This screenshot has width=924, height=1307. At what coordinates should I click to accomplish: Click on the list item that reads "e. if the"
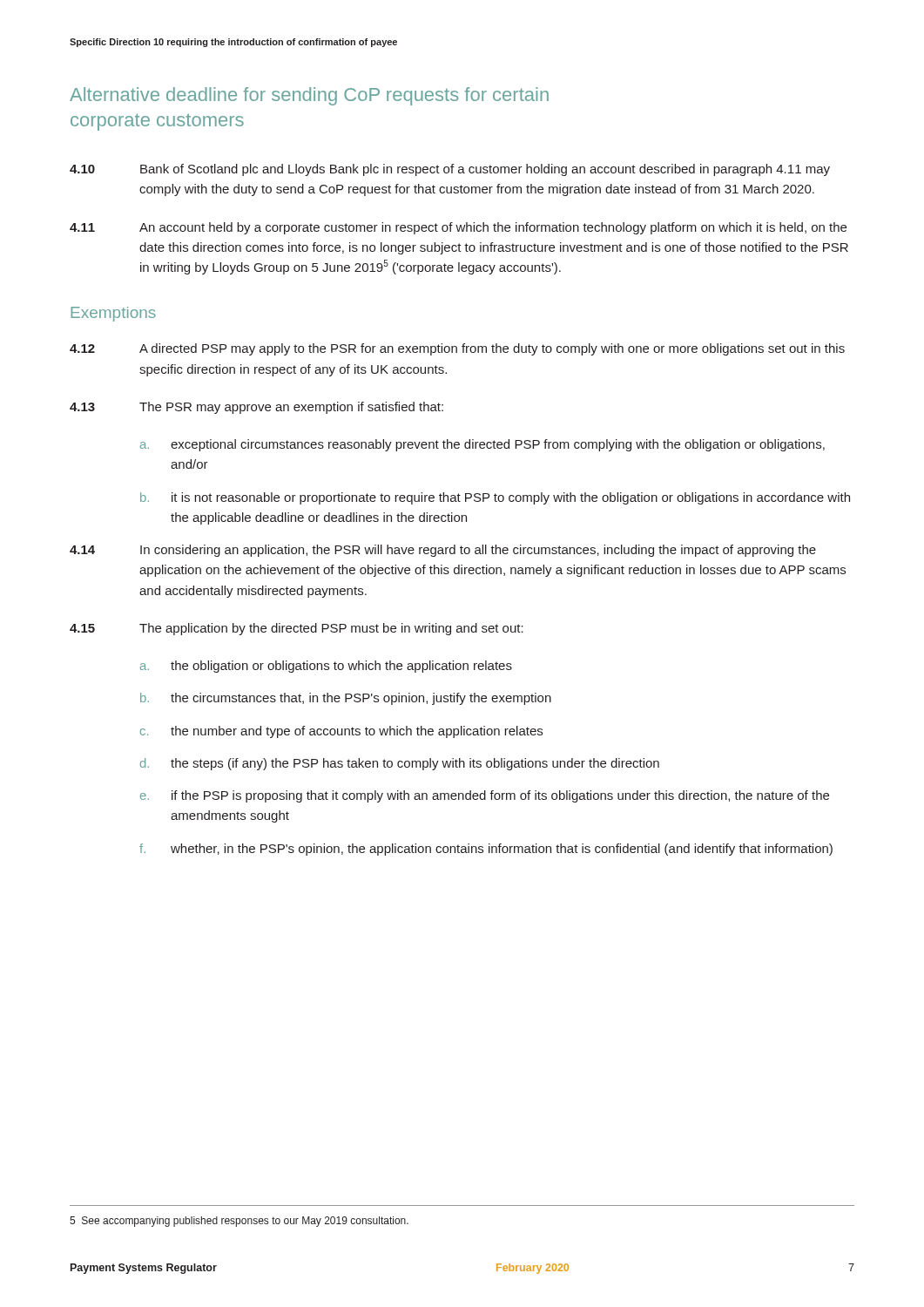pyautogui.click(x=497, y=806)
